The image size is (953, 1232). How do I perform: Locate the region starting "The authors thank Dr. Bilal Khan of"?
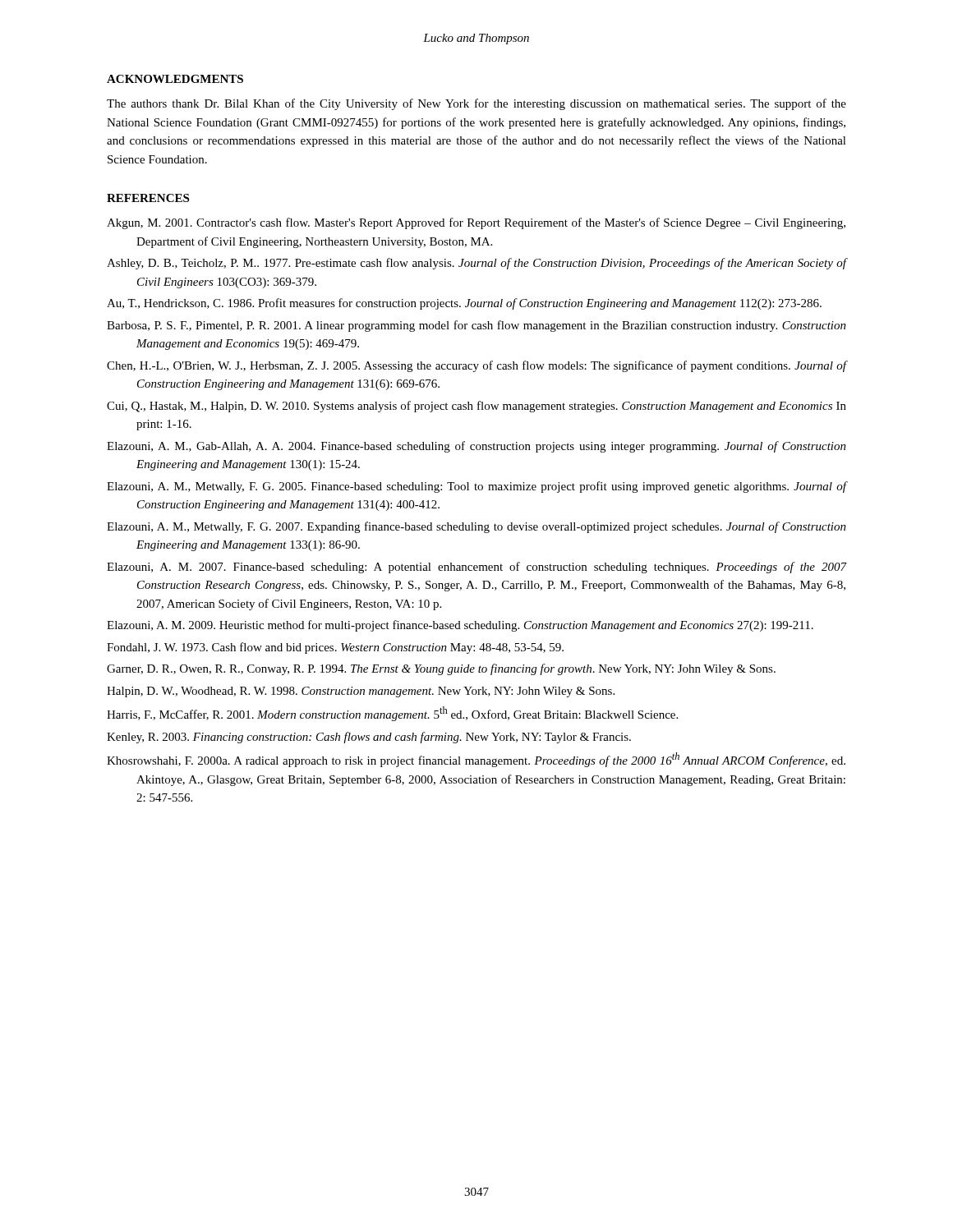tap(476, 131)
